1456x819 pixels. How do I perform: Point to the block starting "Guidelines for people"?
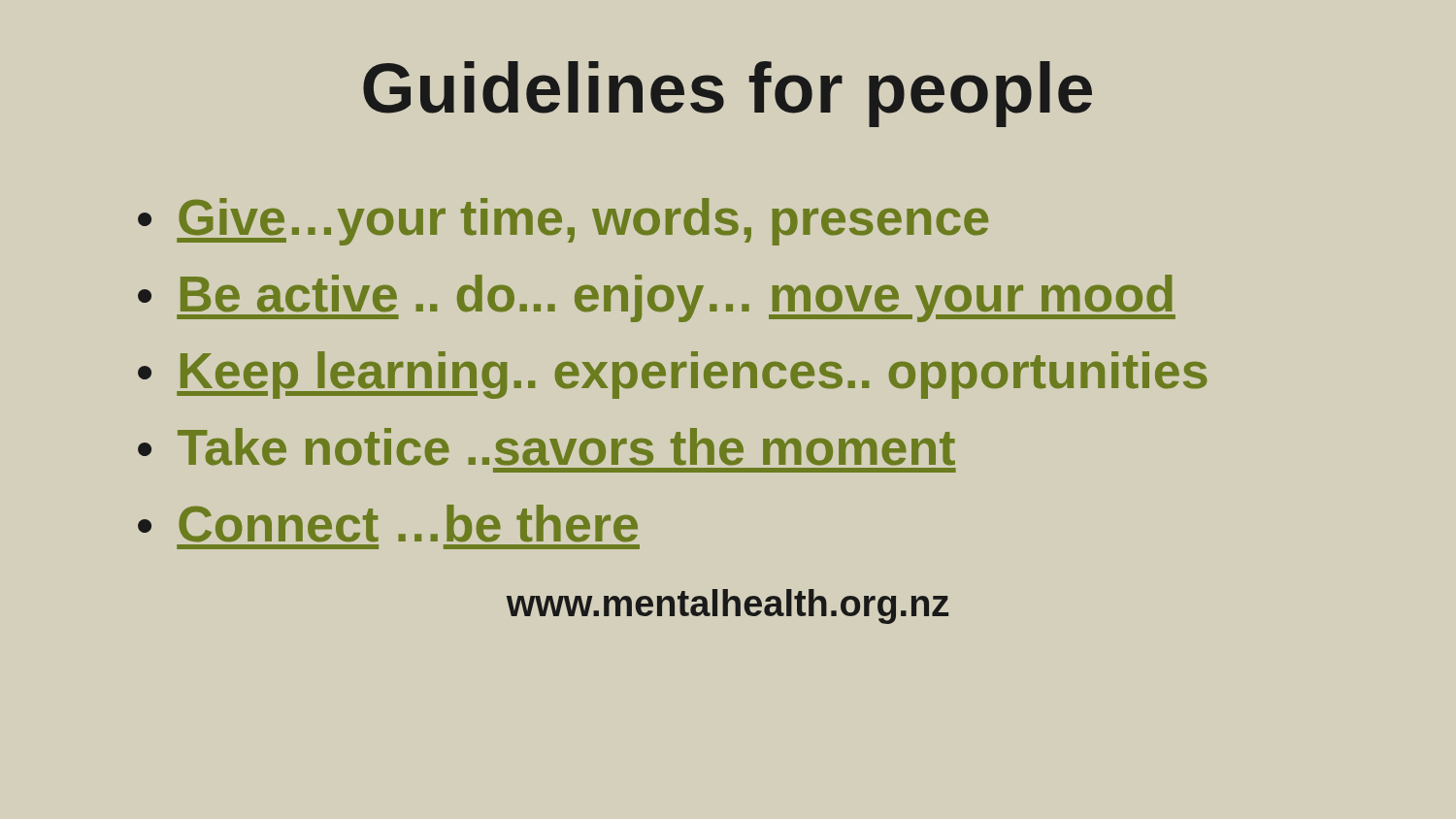point(728,98)
